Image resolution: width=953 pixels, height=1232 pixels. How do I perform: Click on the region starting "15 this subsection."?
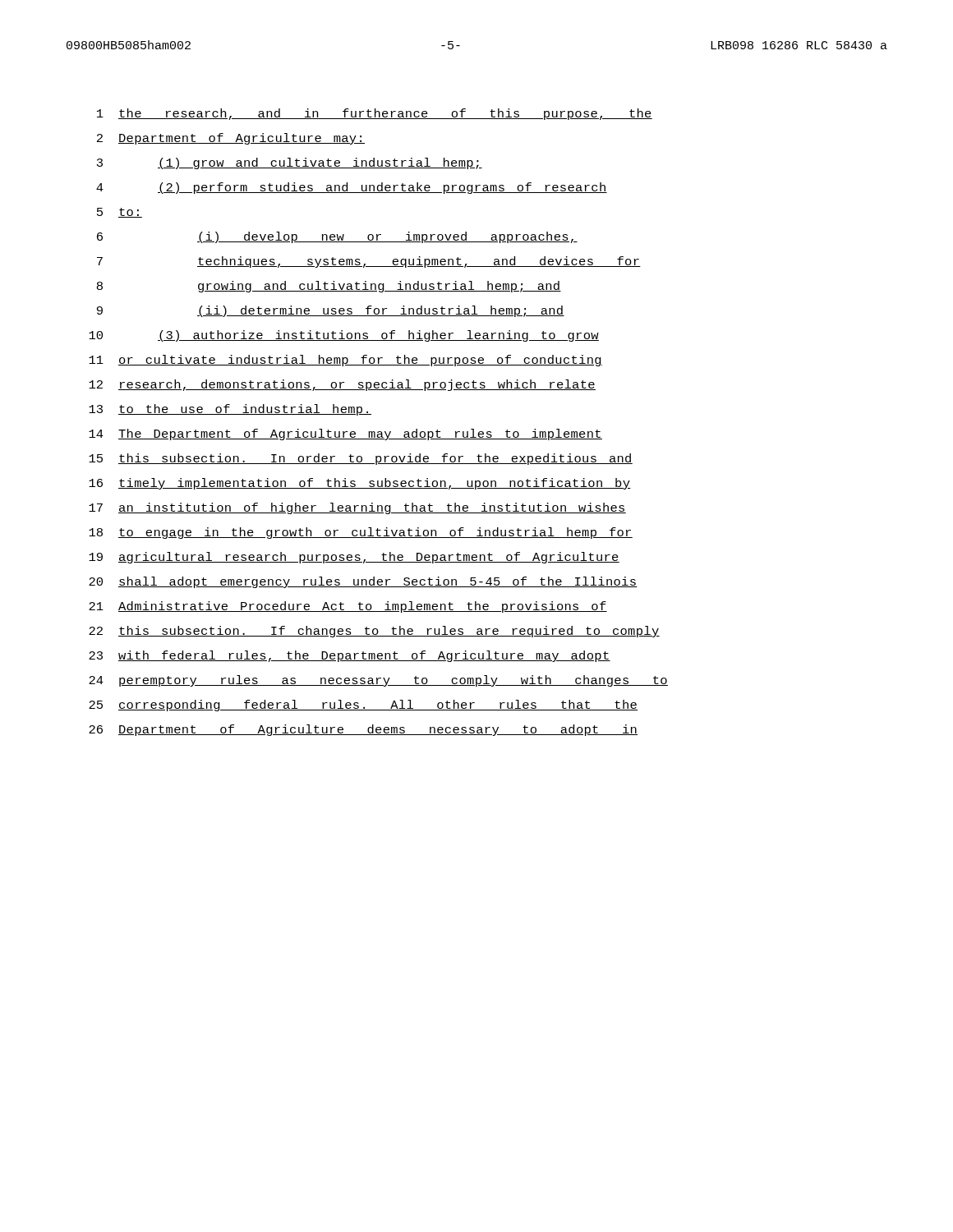(x=476, y=459)
